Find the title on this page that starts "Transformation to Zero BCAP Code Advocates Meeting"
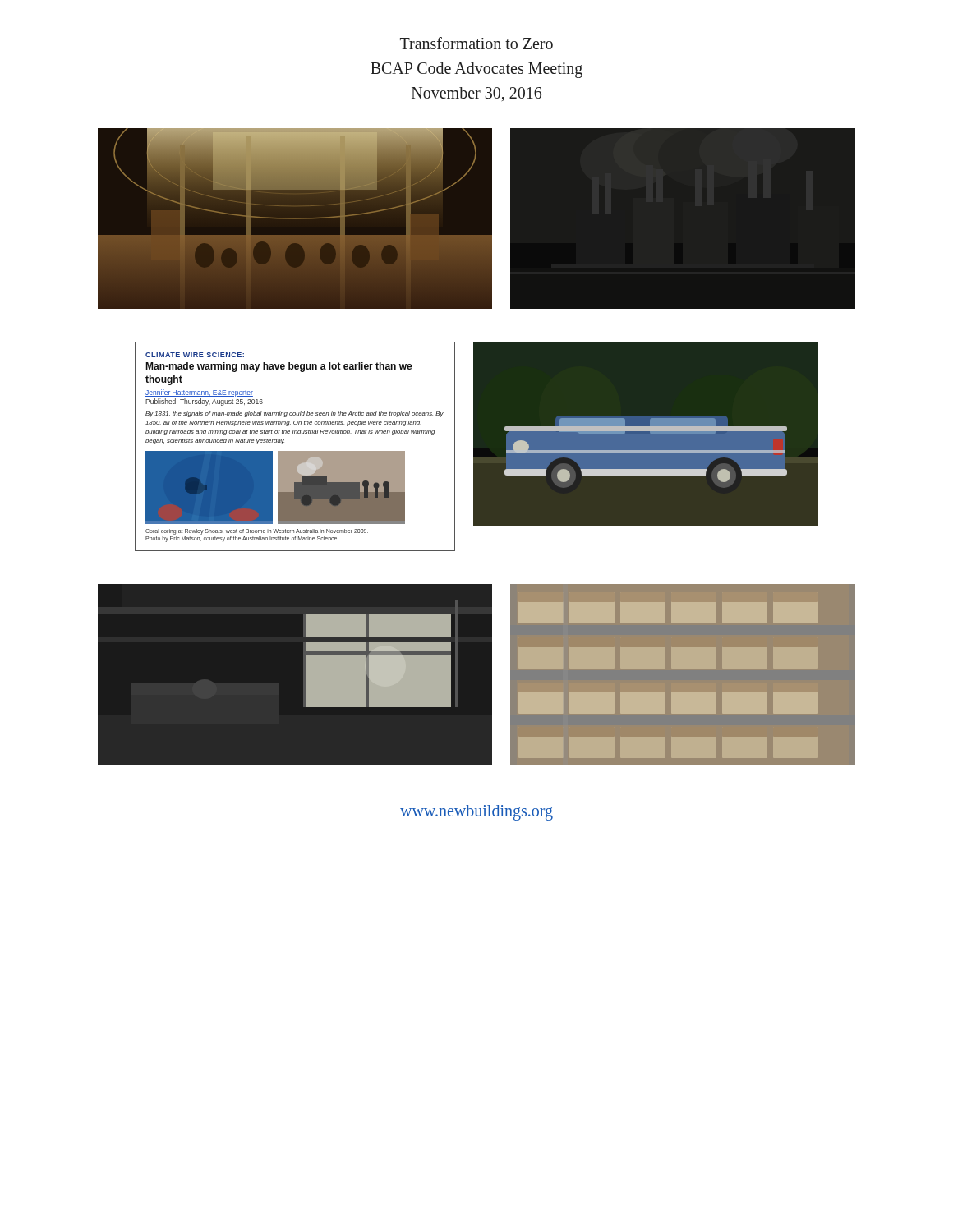The image size is (953, 1232). coord(476,68)
